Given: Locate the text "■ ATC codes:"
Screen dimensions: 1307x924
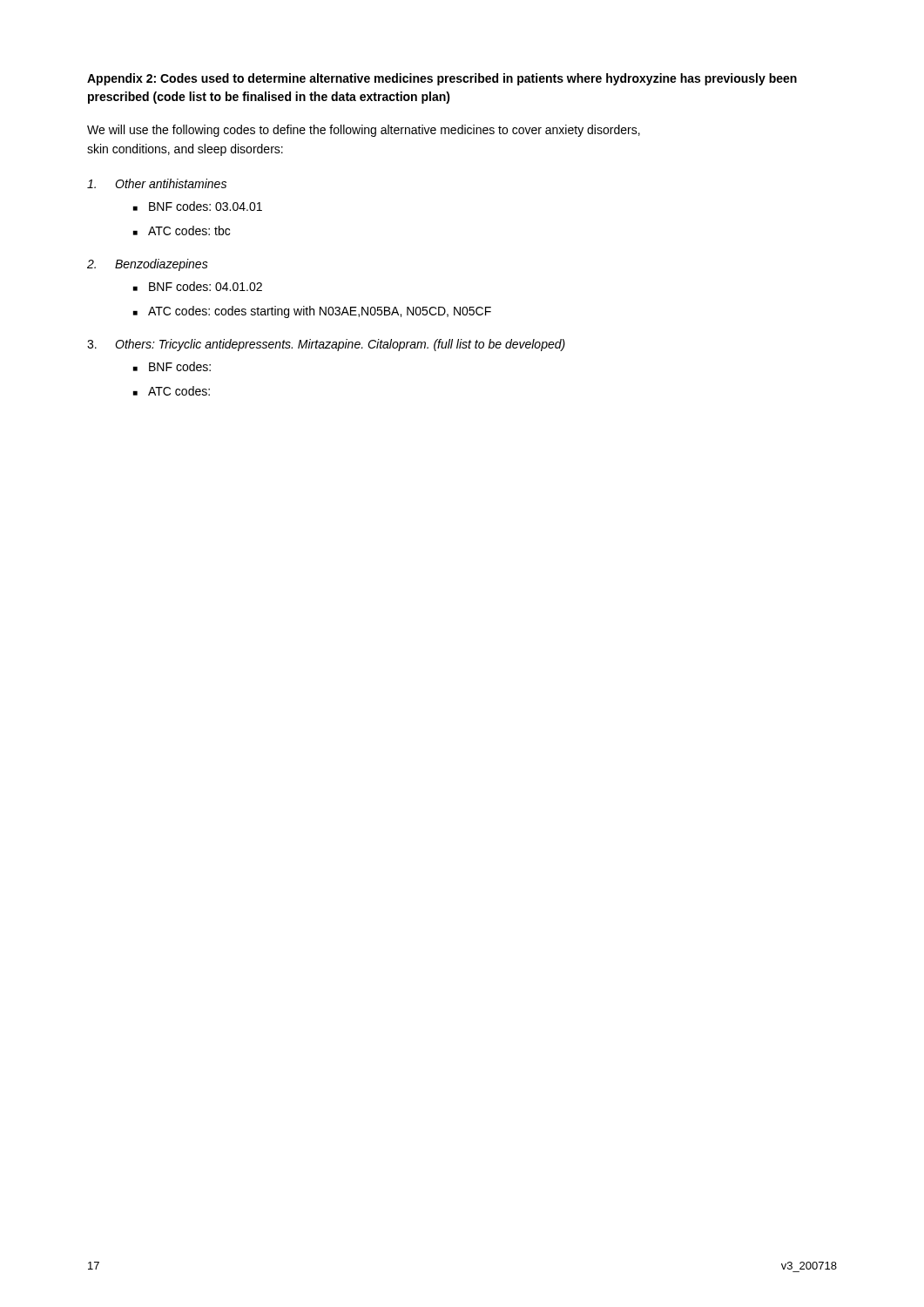Looking at the screenshot, I should (172, 391).
